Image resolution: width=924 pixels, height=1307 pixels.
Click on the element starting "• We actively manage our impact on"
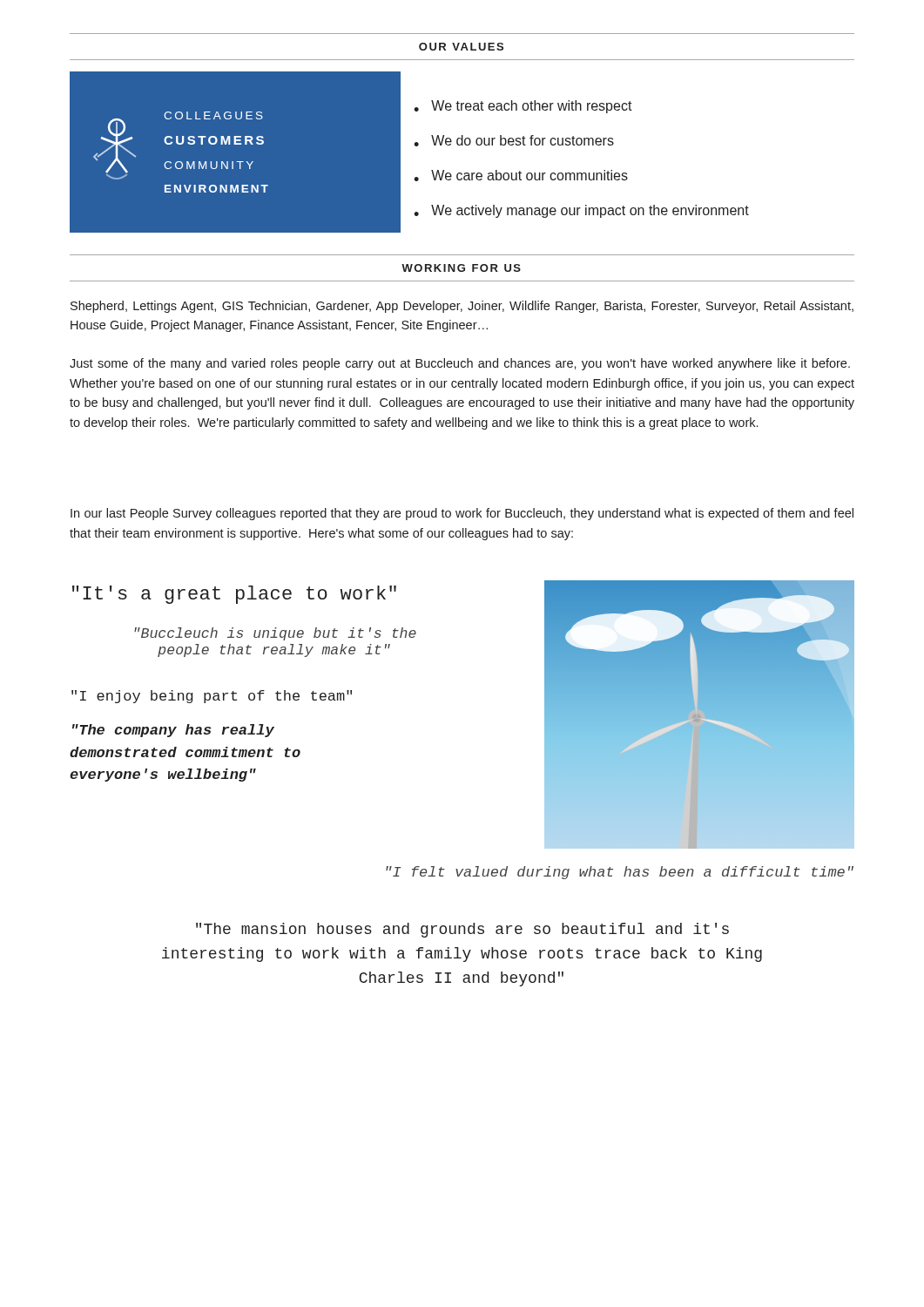coord(581,213)
